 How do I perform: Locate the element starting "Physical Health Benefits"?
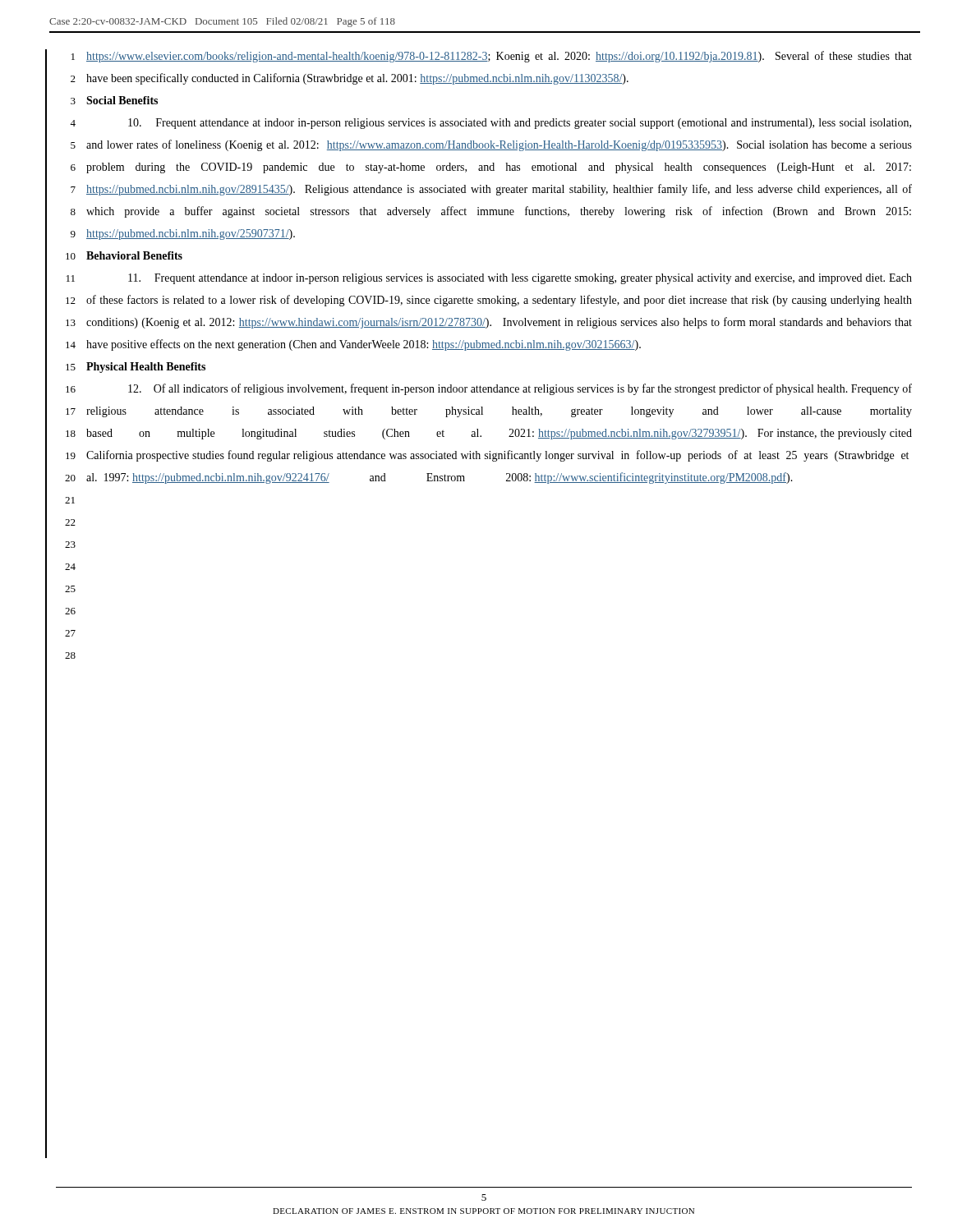[146, 368]
